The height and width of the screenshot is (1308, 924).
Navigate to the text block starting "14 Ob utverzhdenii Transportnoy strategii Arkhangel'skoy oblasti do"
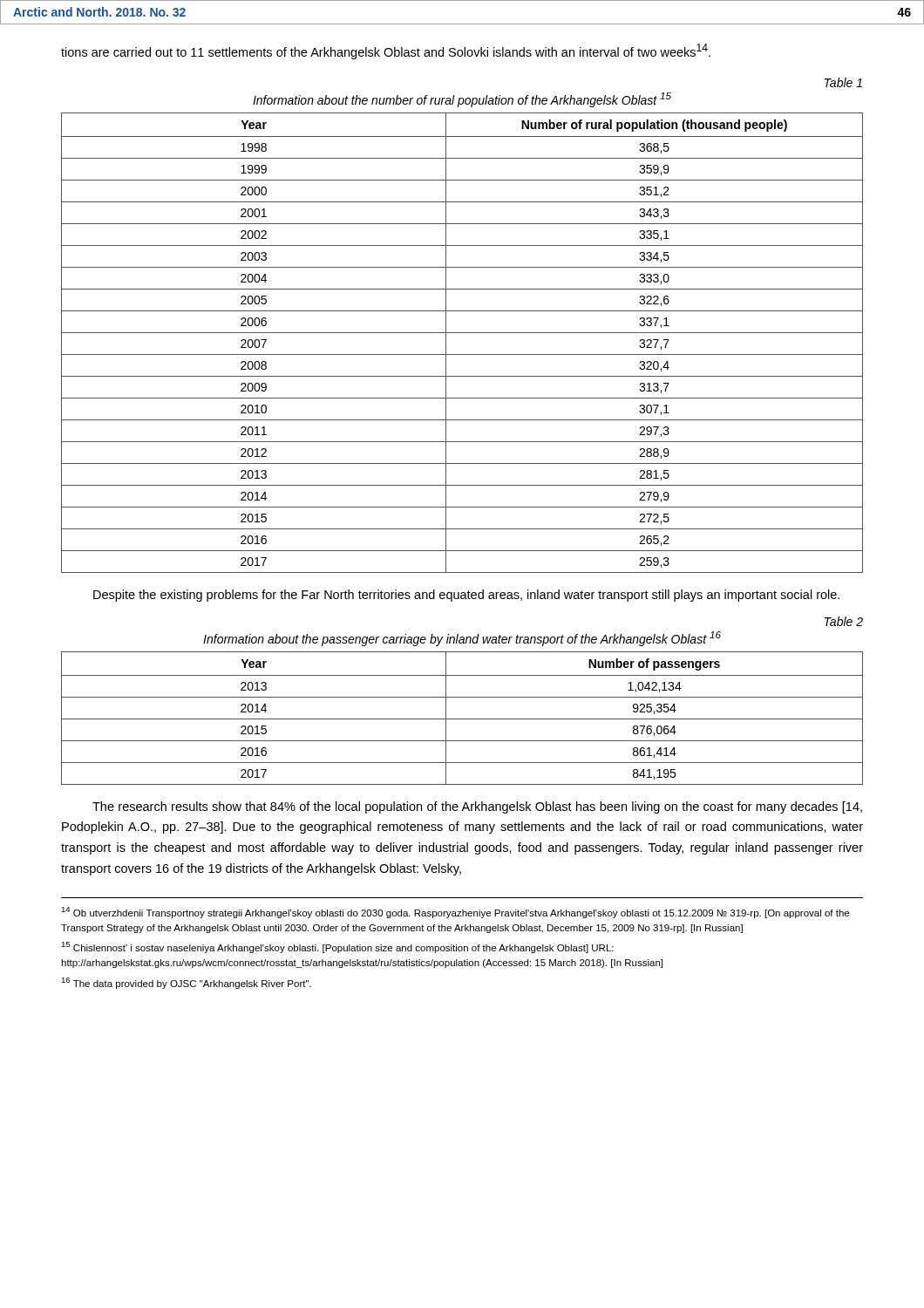point(455,919)
